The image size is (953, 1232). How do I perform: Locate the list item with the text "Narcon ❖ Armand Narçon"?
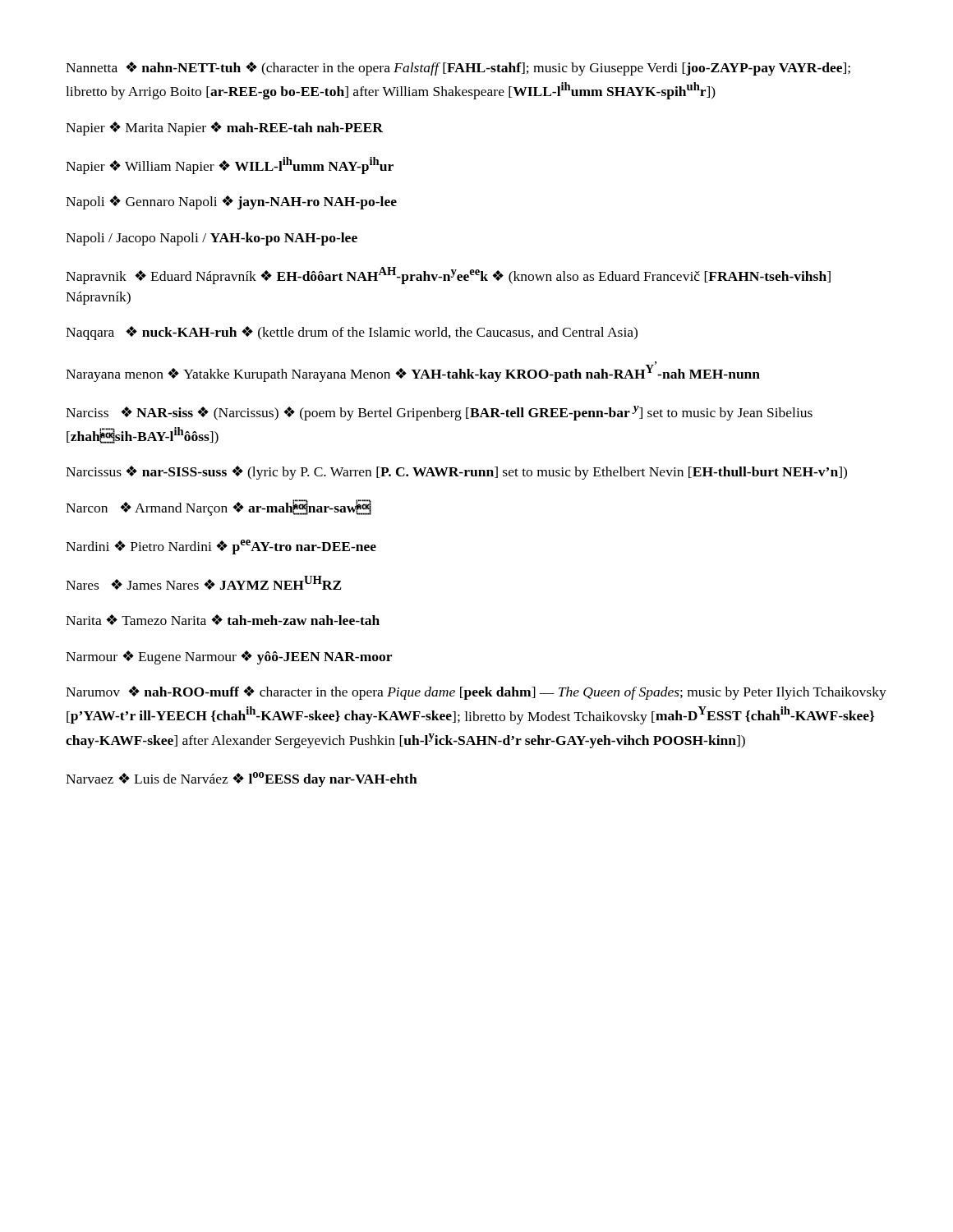click(219, 507)
